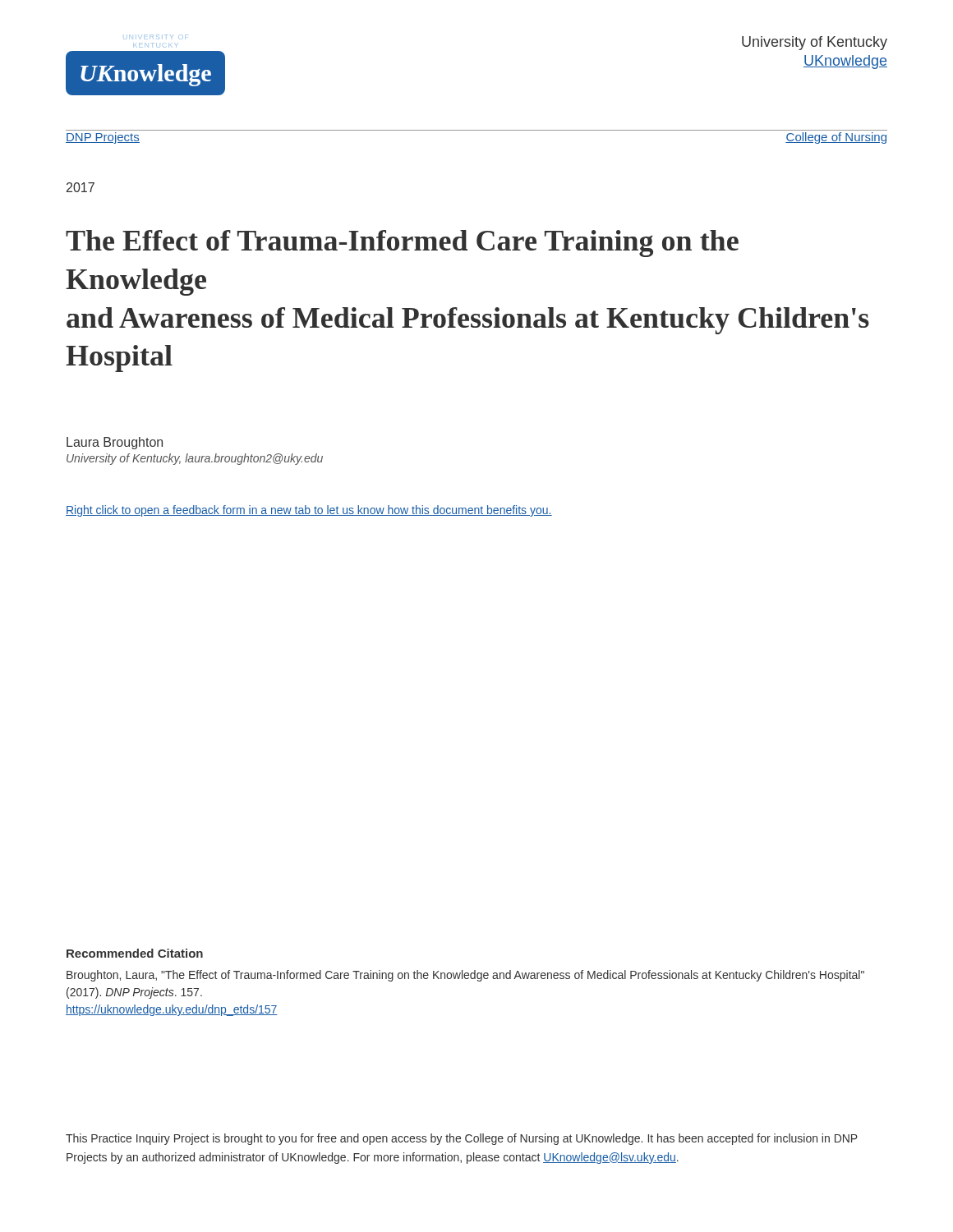The height and width of the screenshot is (1232, 953).
Task: Click where it says "Recommended Citation"
Action: click(135, 953)
